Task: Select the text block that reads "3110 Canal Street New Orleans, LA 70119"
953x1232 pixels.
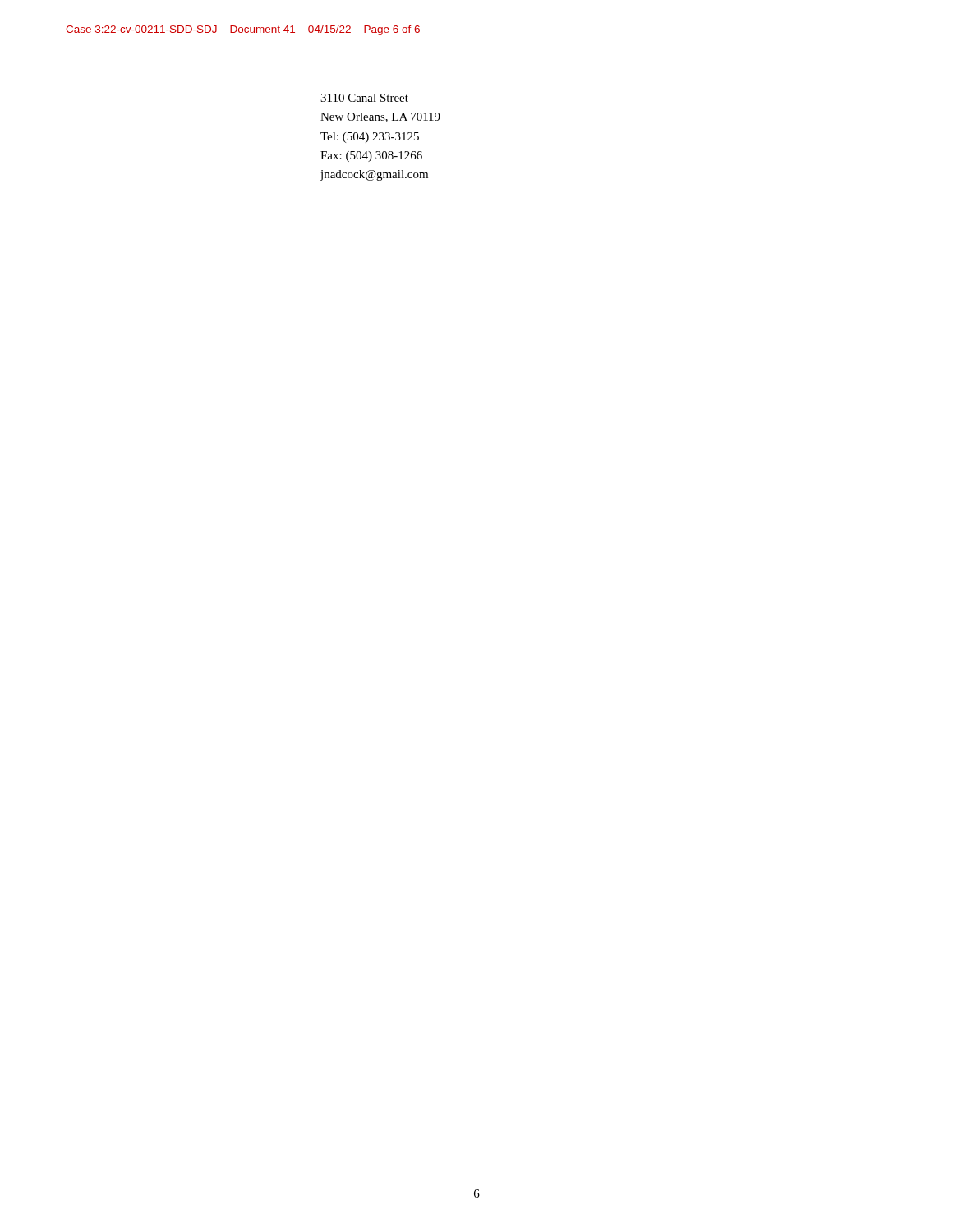Action: (x=380, y=136)
